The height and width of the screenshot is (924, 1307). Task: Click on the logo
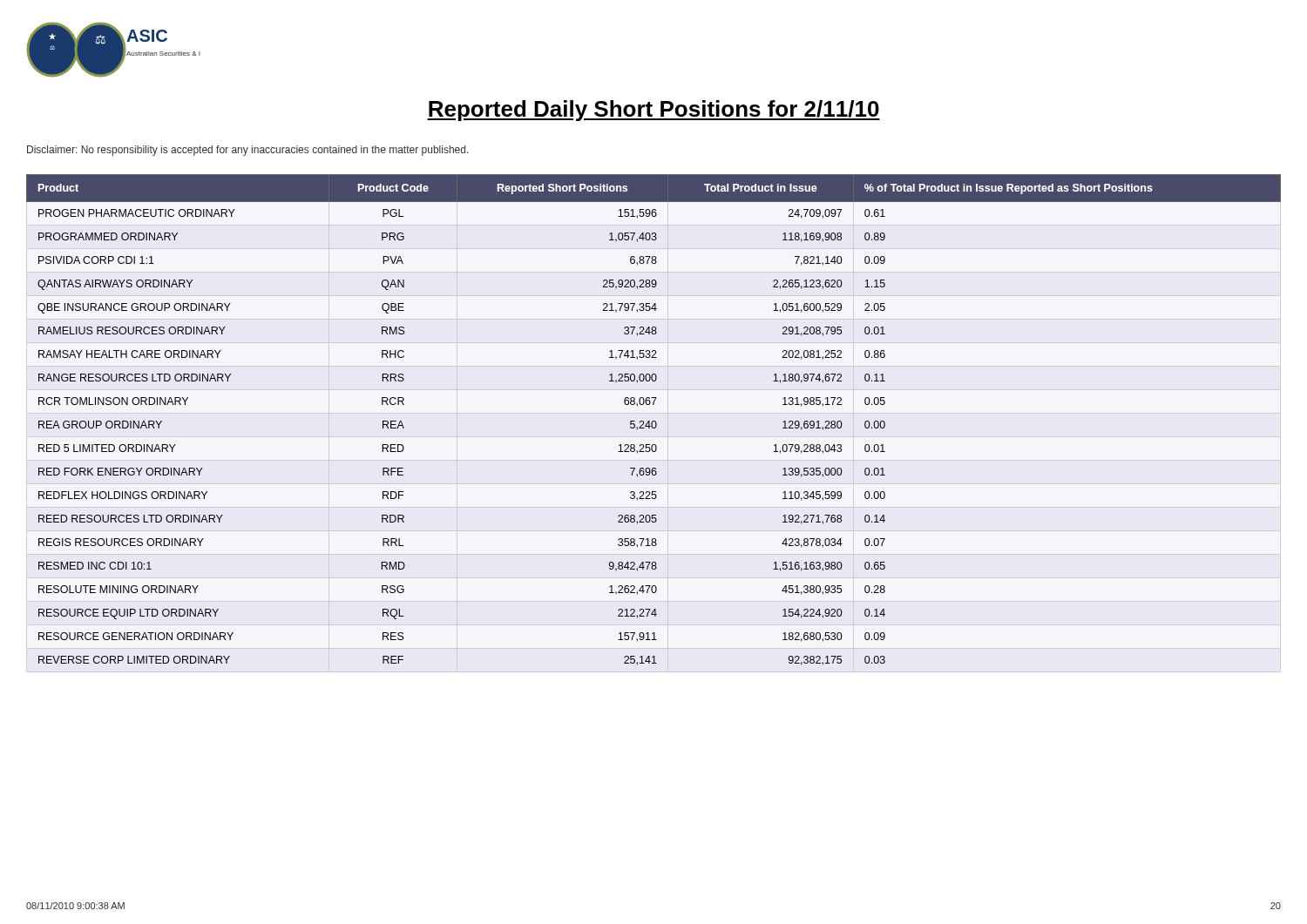point(113,50)
